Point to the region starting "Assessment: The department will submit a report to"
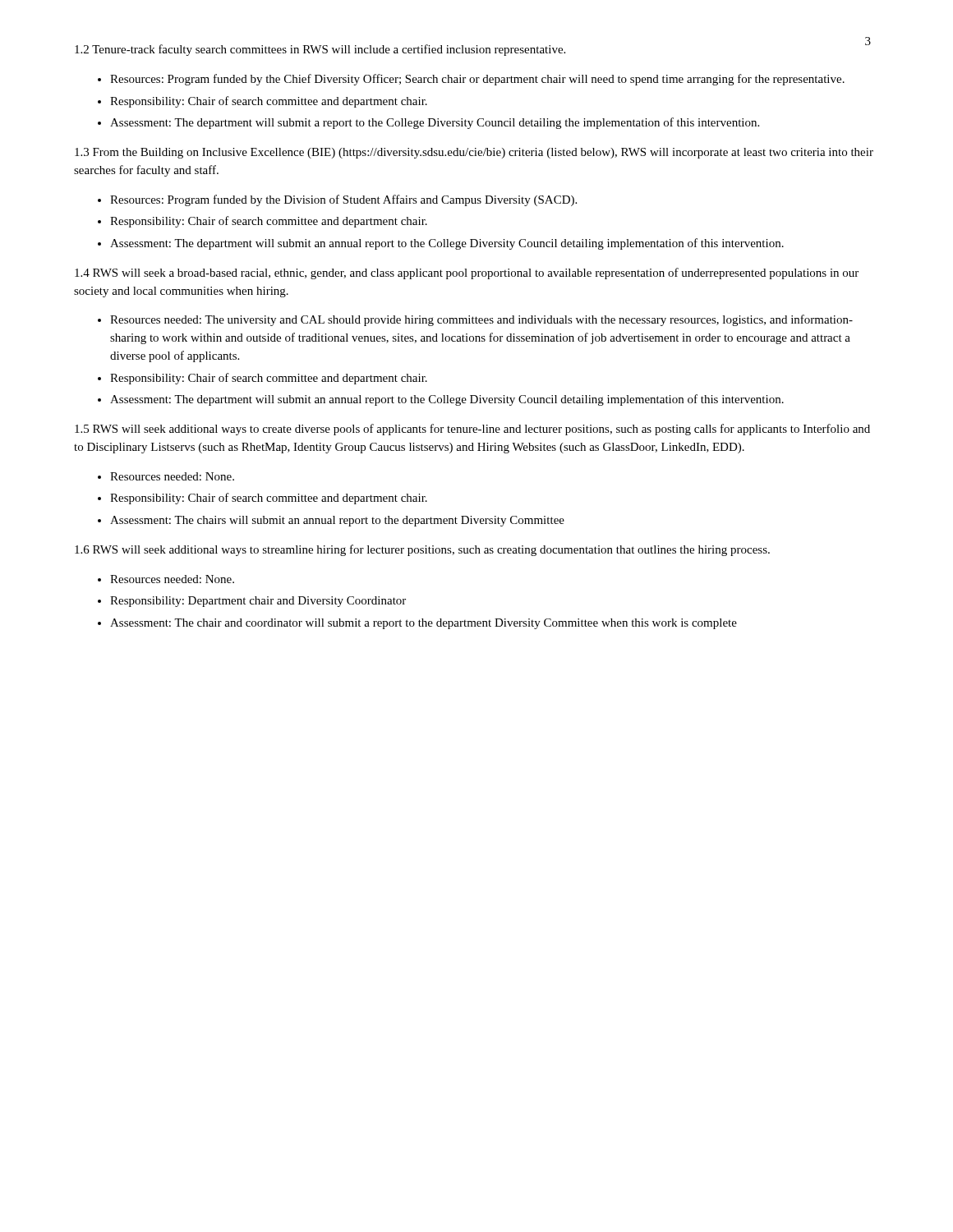The width and height of the screenshot is (953, 1232). pyautogui.click(x=435, y=123)
